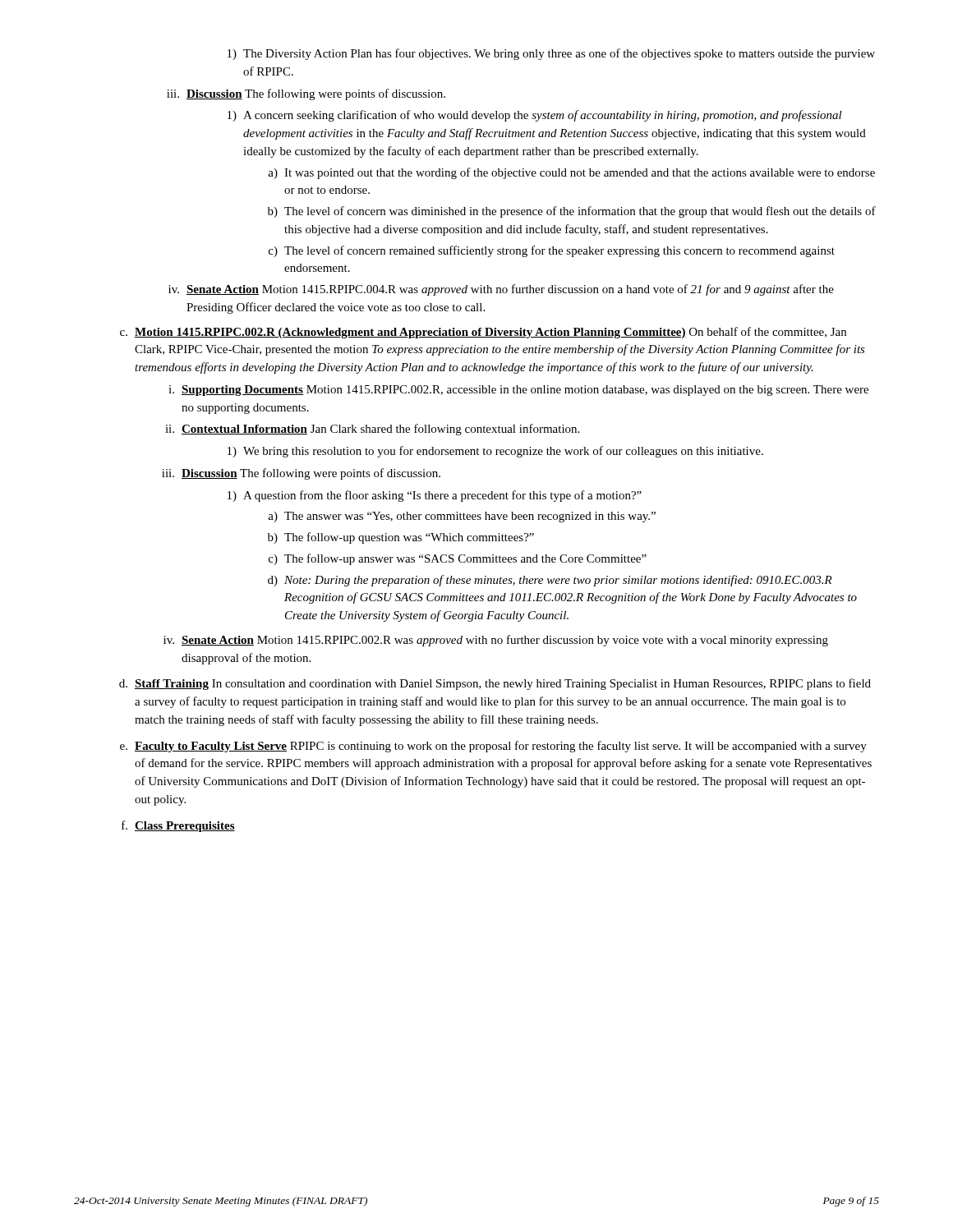Screen dimensions: 1232x953
Task: Where is the passage that starts "i. Supporting Documents"?
Action: tap(516, 399)
